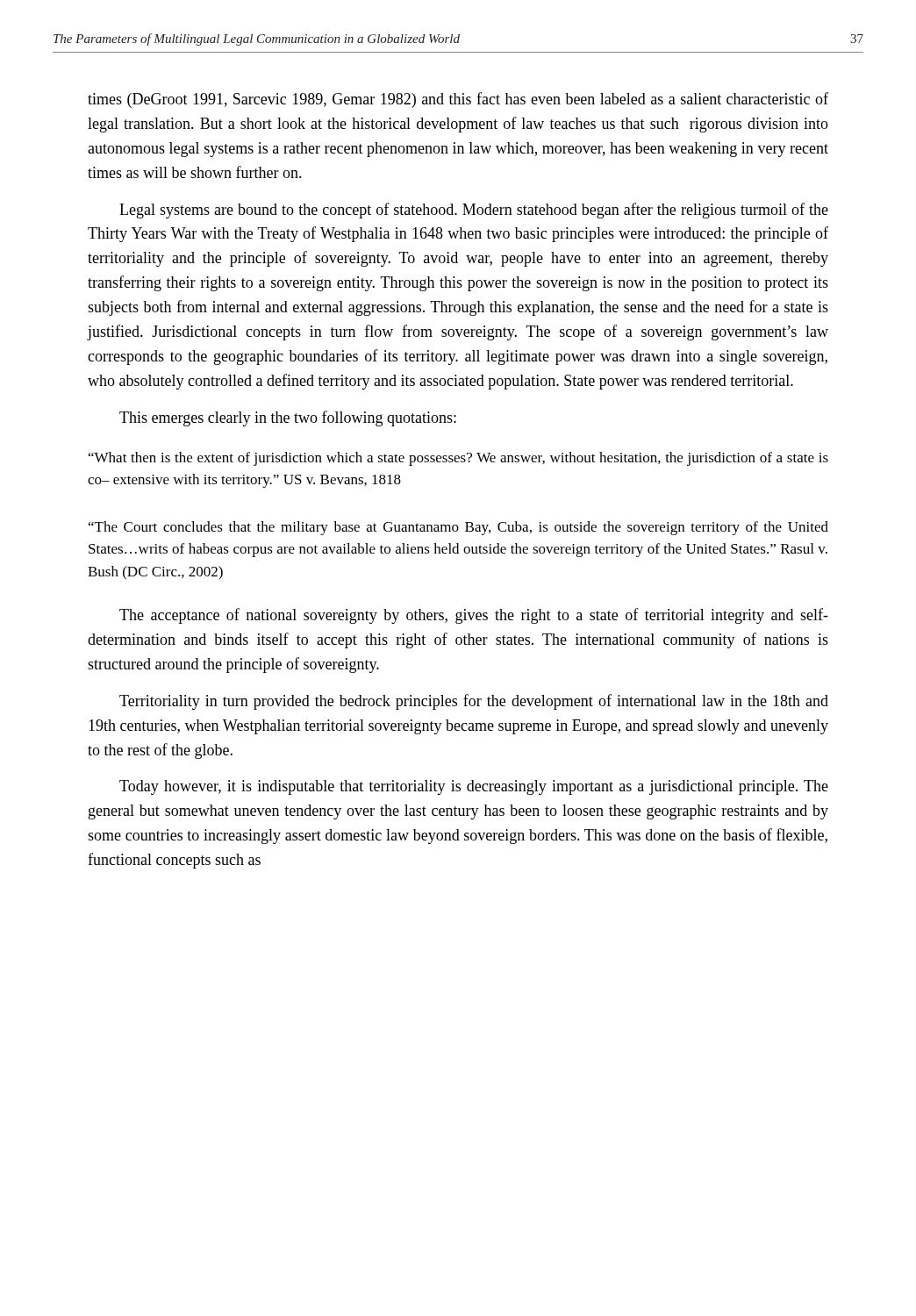This screenshot has width=916, height=1316.
Task: Click on the passage starting "times (DeGroot 1991, Sarcevic 1989,"
Action: 458,137
